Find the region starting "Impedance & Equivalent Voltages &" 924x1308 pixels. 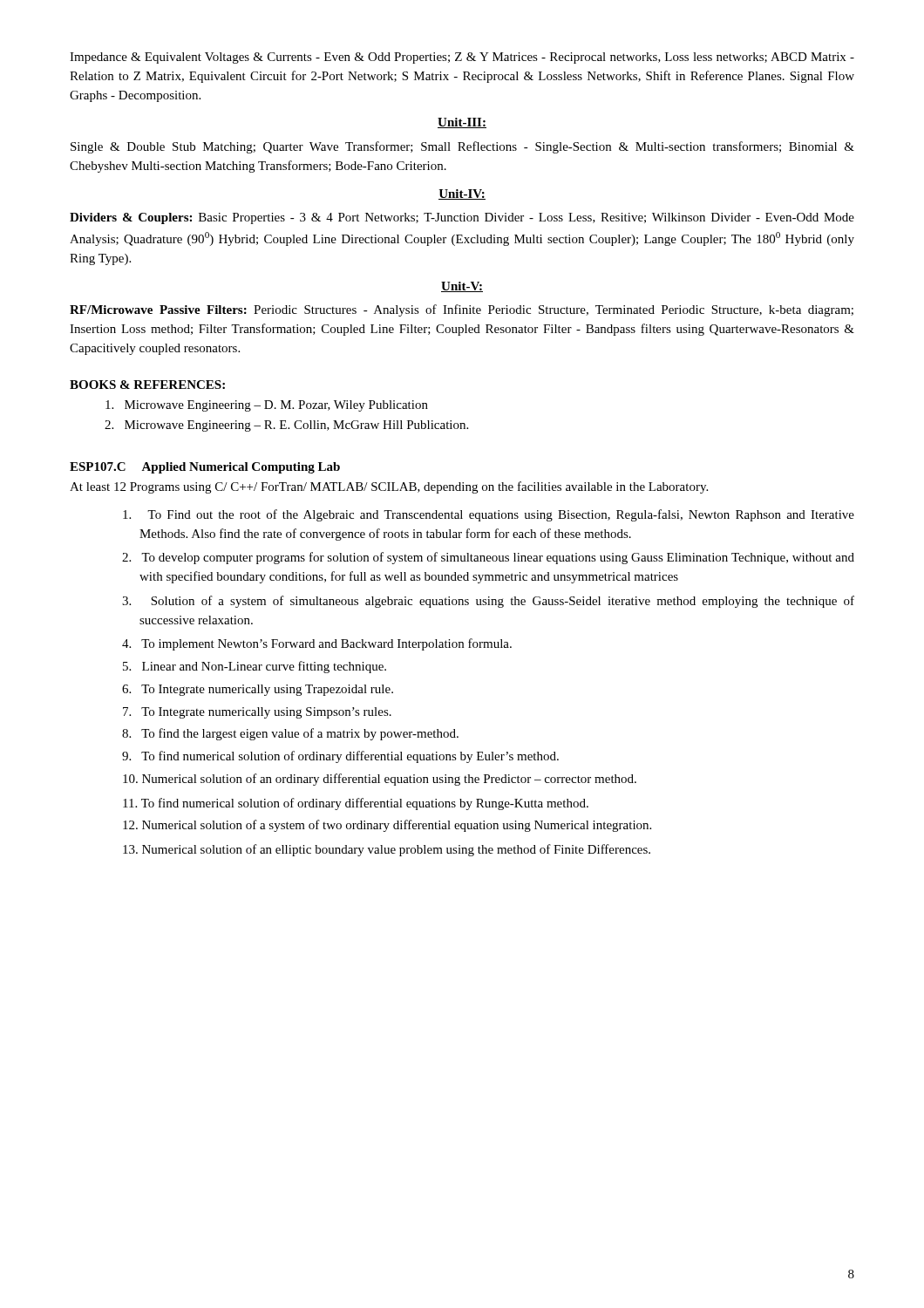click(462, 76)
